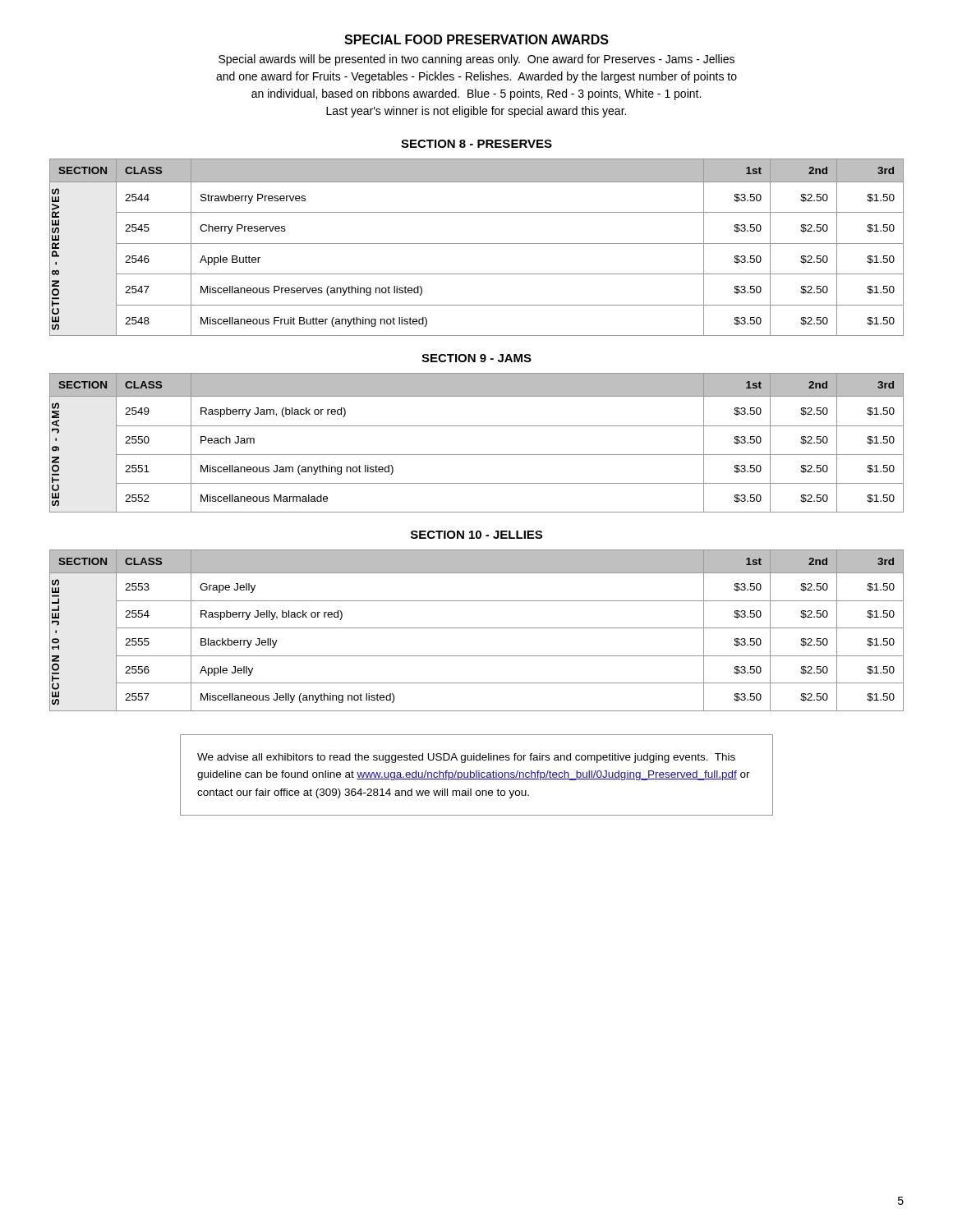Locate the table with the text "Strawberry Preserves"
Screen dimensions: 1232x953
[x=476, y=247]
